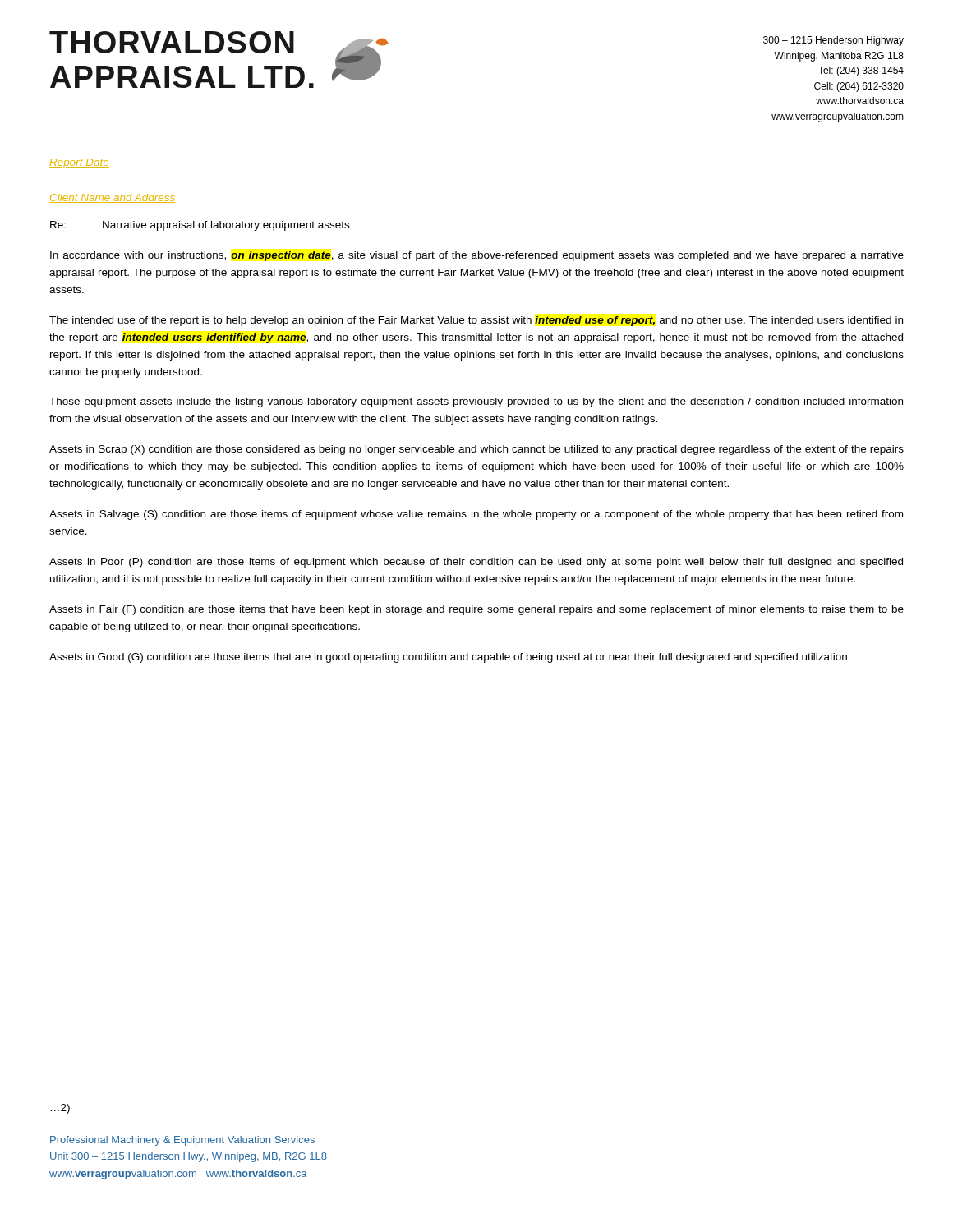
Task: Click on the text block with the text "300 – 1215"
Action: click(833, 78)
